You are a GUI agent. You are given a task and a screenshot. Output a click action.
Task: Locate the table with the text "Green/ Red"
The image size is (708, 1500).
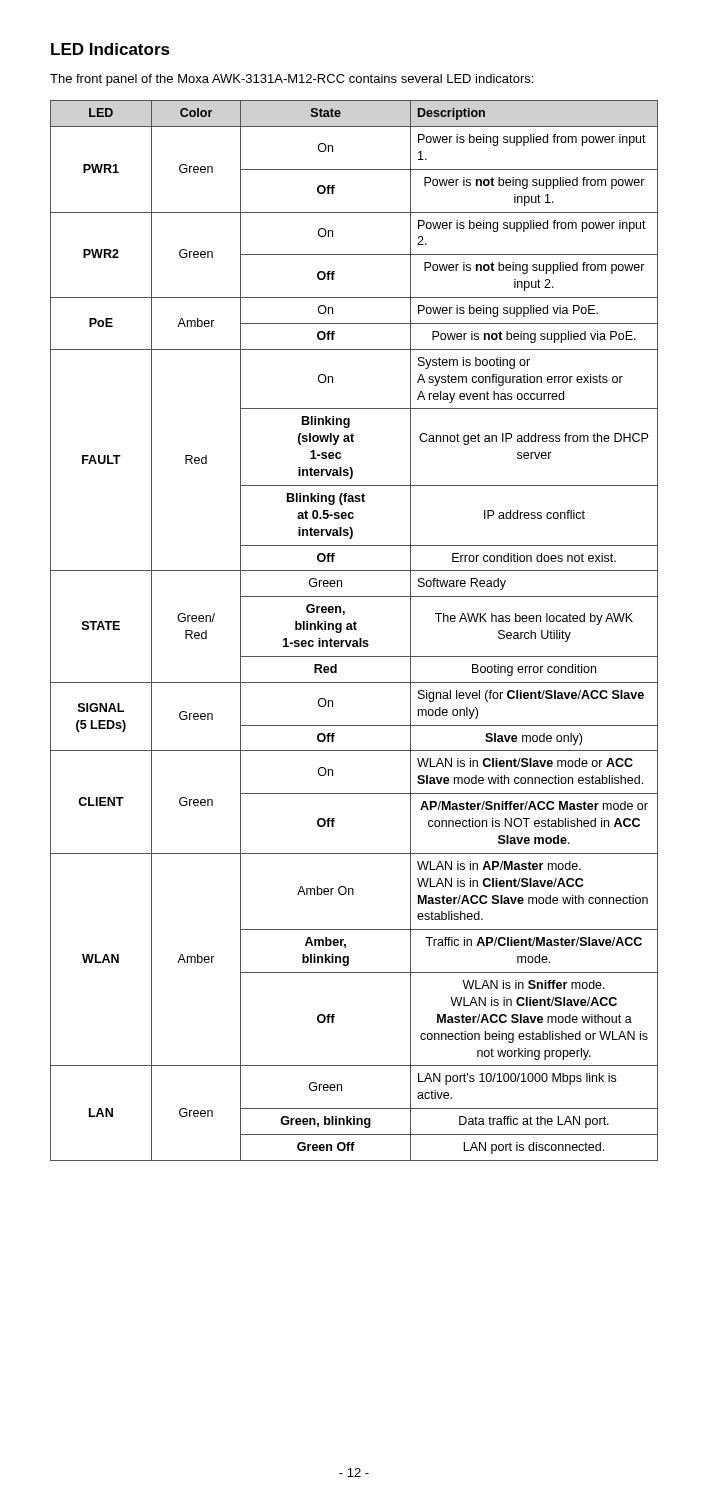click(354, 631)
